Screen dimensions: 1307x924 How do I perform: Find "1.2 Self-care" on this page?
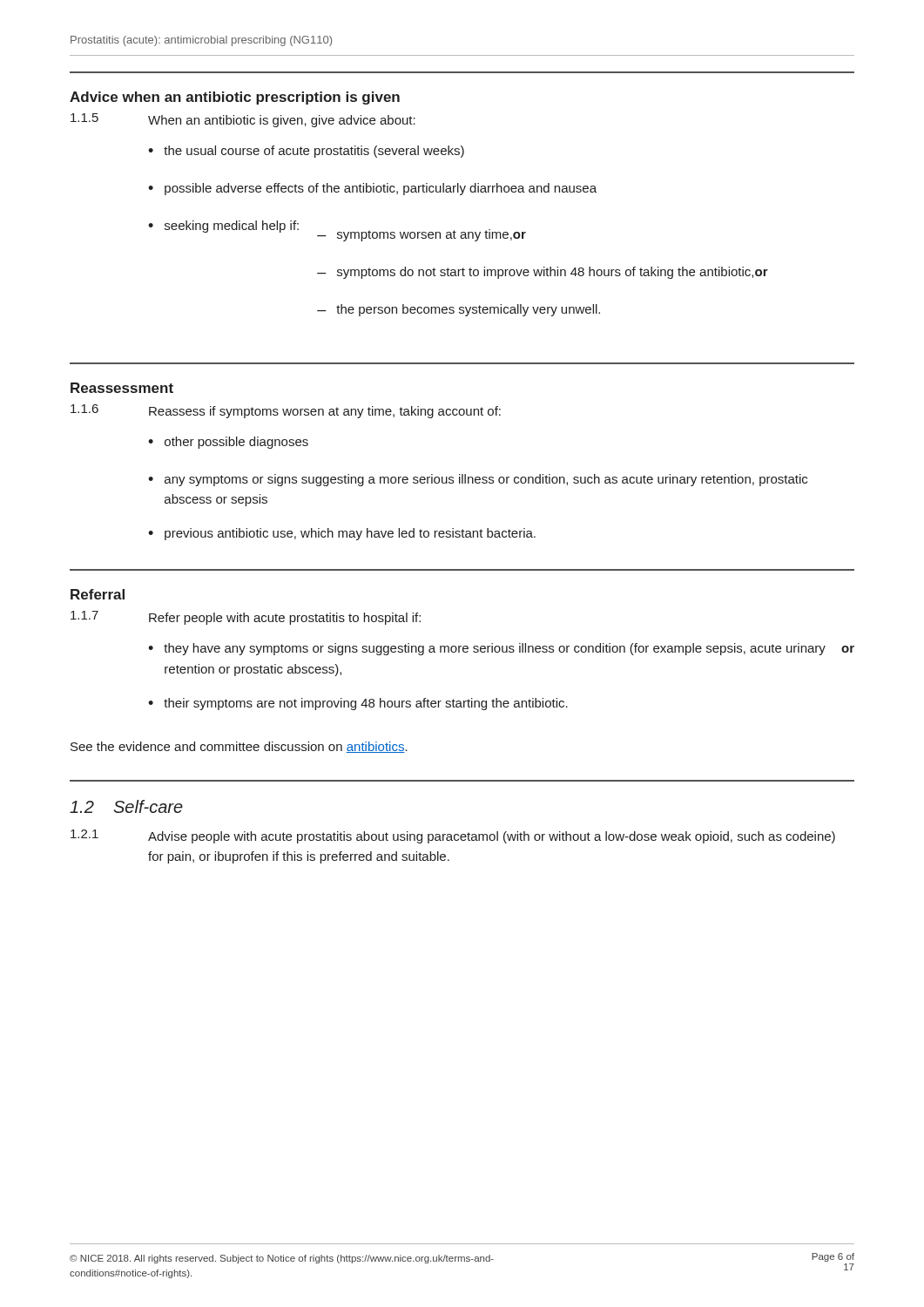[x=126, y=807]
